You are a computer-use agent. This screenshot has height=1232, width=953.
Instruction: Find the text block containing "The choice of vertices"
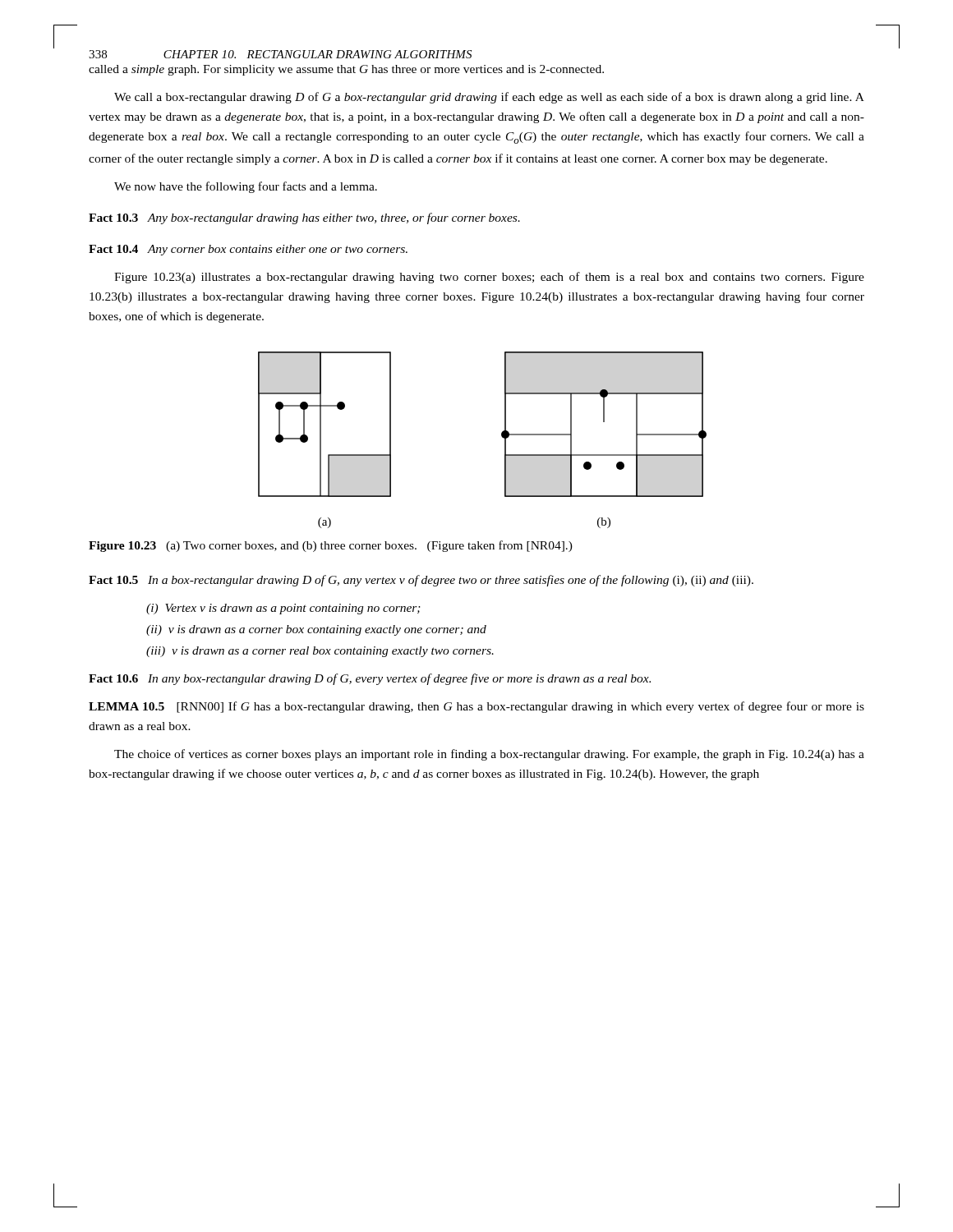[x=476, y=764]
